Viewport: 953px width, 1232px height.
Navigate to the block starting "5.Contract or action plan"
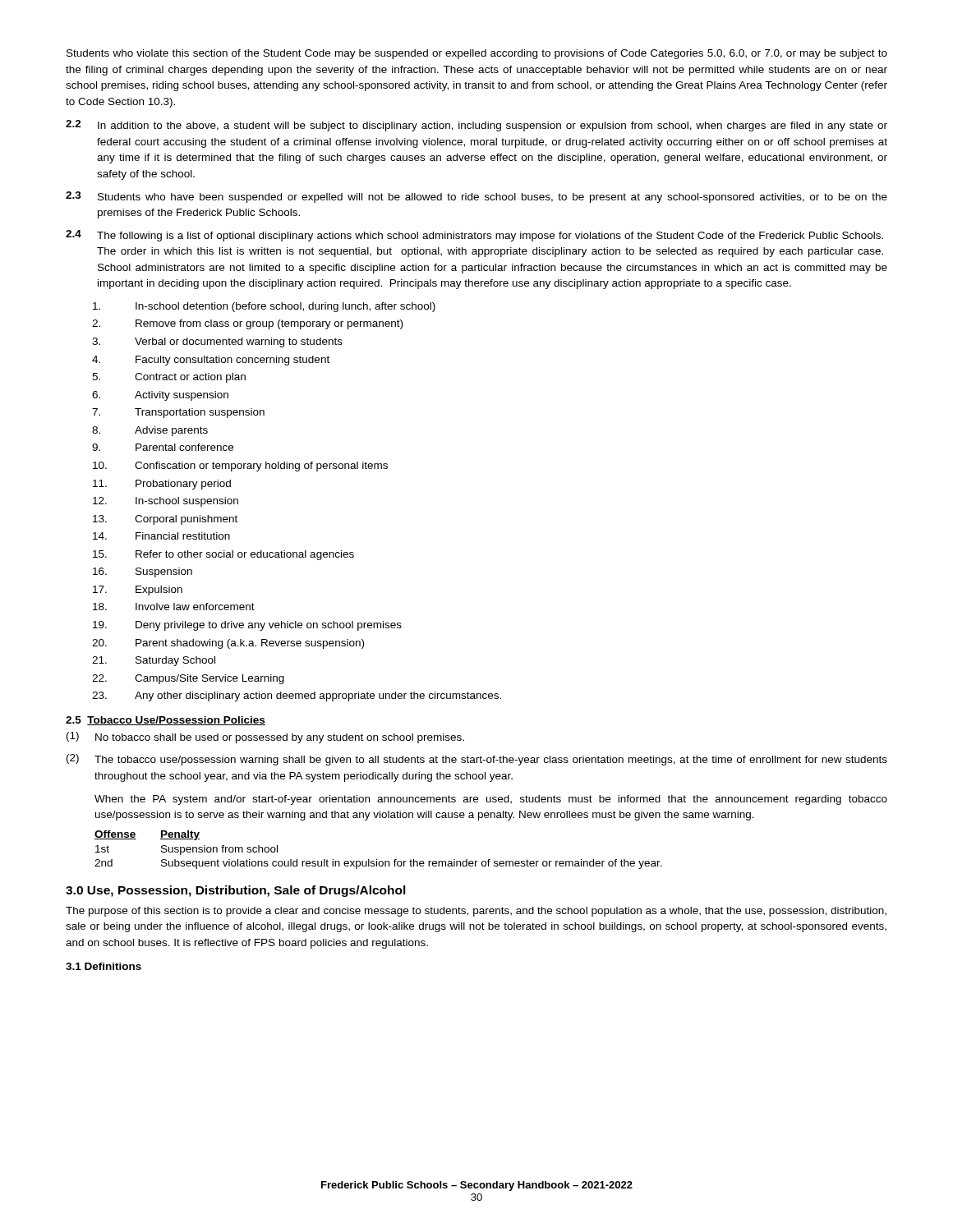(x=169, y=378)
